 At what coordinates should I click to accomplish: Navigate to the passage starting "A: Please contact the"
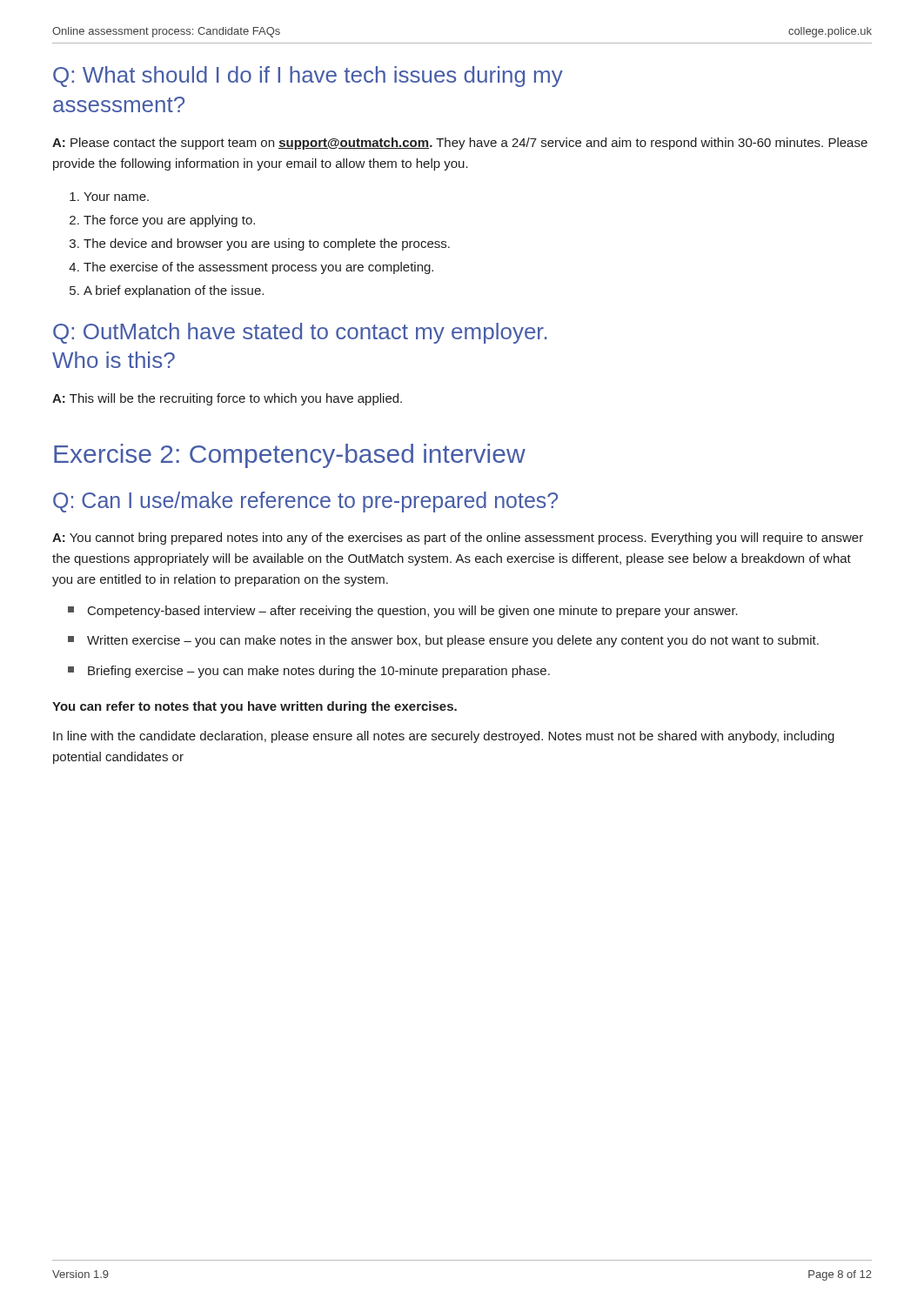click(x=462, y=153)
